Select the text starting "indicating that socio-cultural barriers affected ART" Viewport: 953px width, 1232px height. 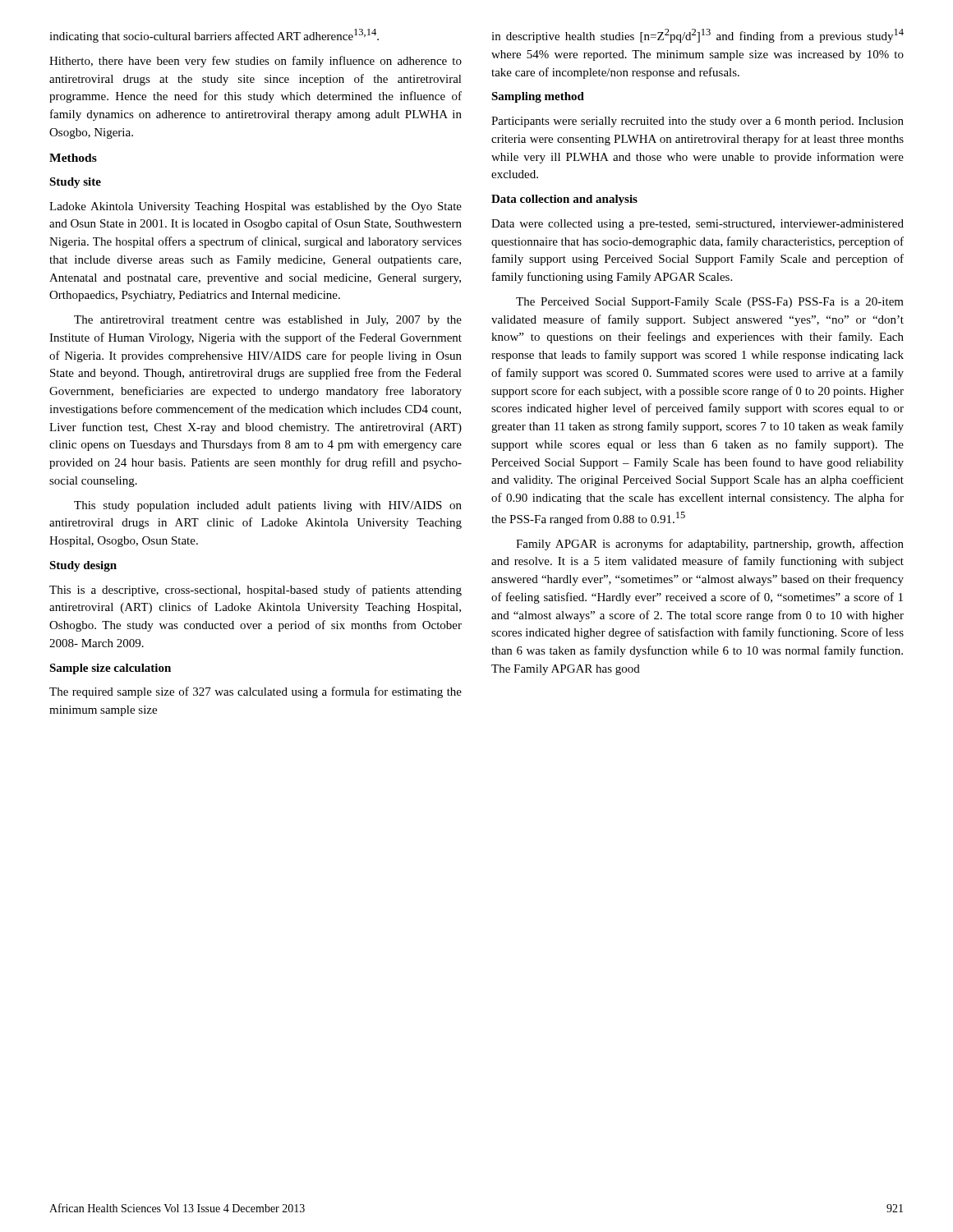tap(255, 35)
